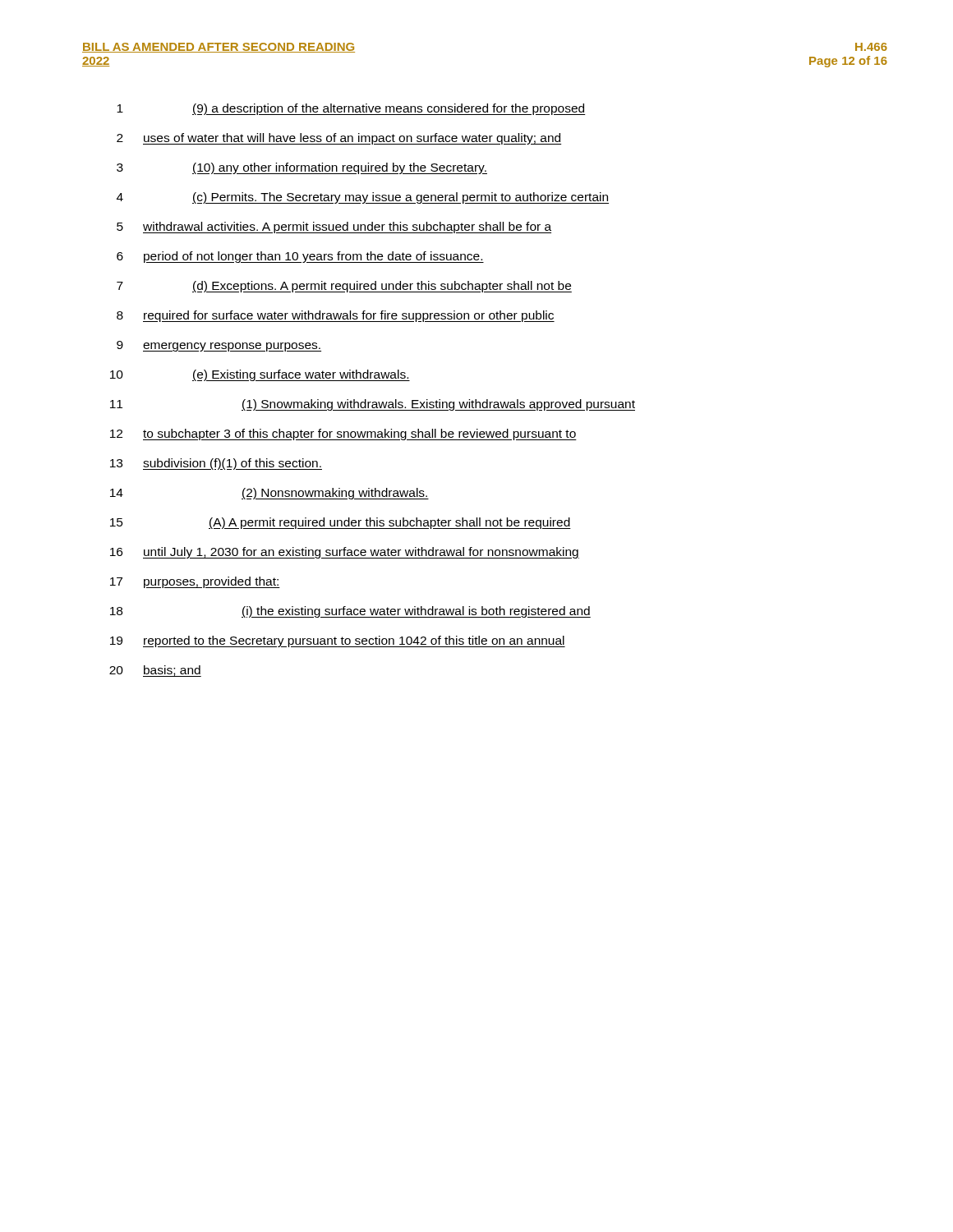Find the list item that reads "1 (9) a description of the alternative means"
The height and width of the screenshot is (1232, 953).
pos(485,108)
